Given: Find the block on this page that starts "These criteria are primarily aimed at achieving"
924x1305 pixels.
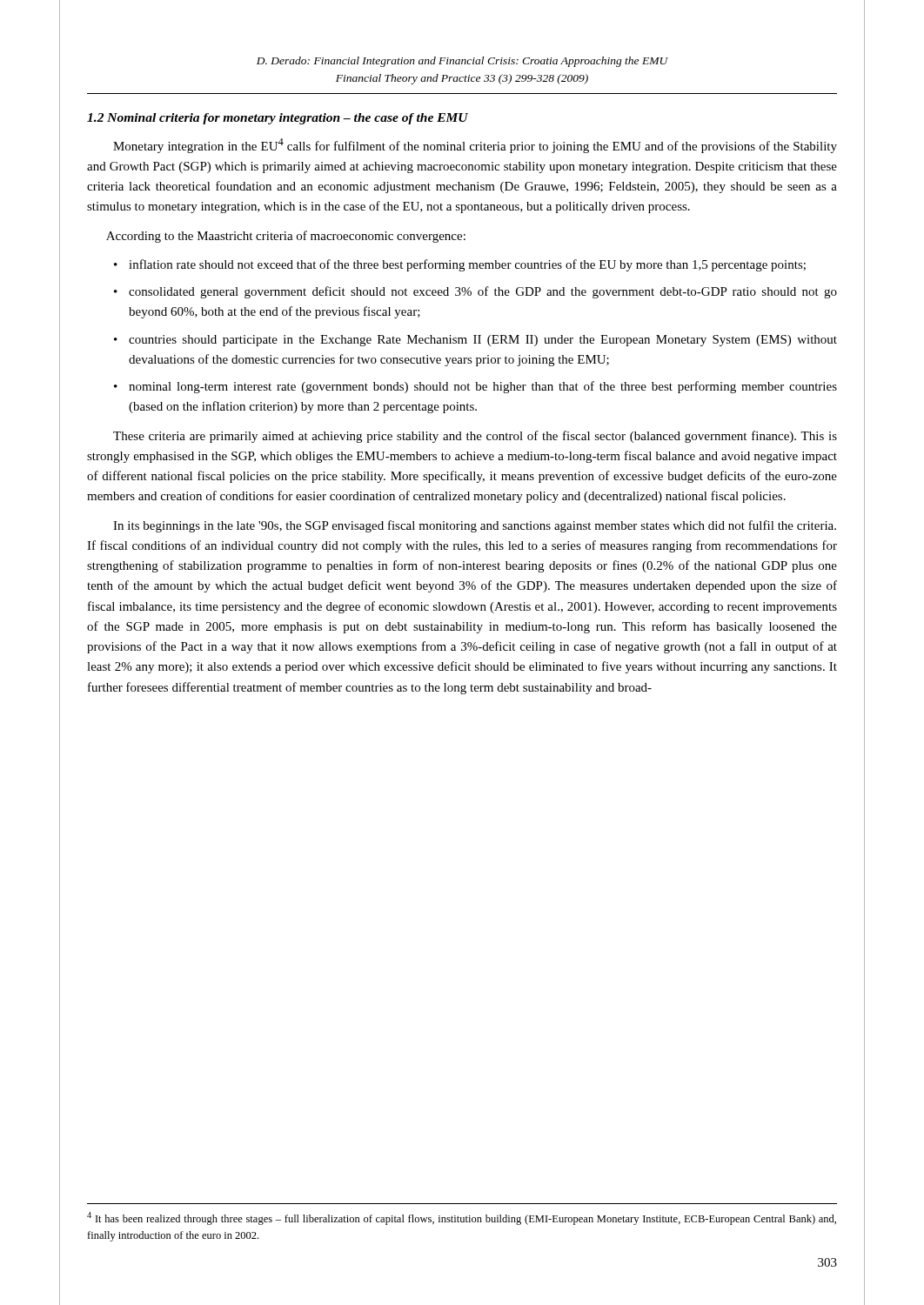Looking at the screenshot, I should [x=462, y=466].
